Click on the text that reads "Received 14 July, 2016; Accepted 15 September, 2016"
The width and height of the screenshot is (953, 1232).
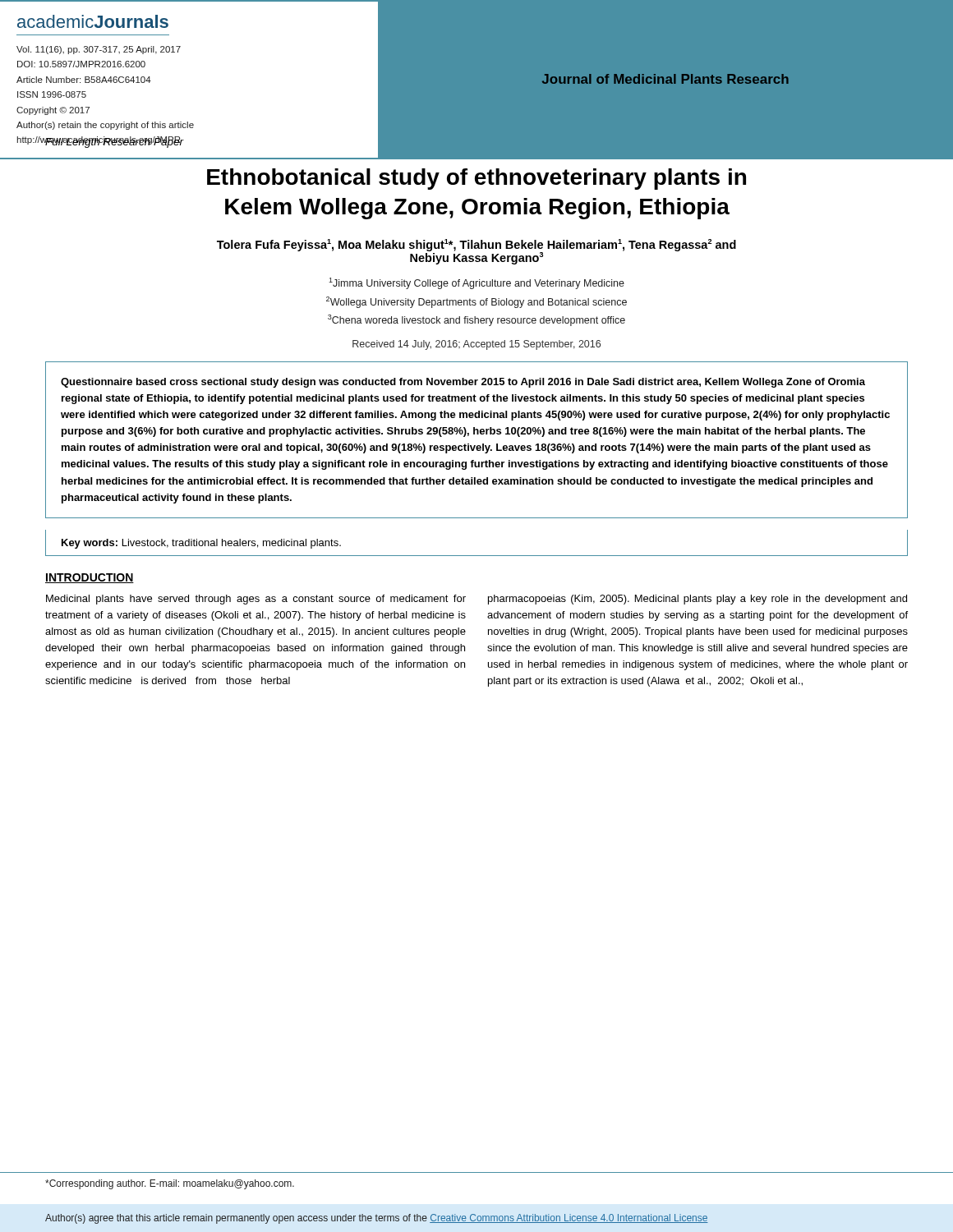tap(476, 344)
